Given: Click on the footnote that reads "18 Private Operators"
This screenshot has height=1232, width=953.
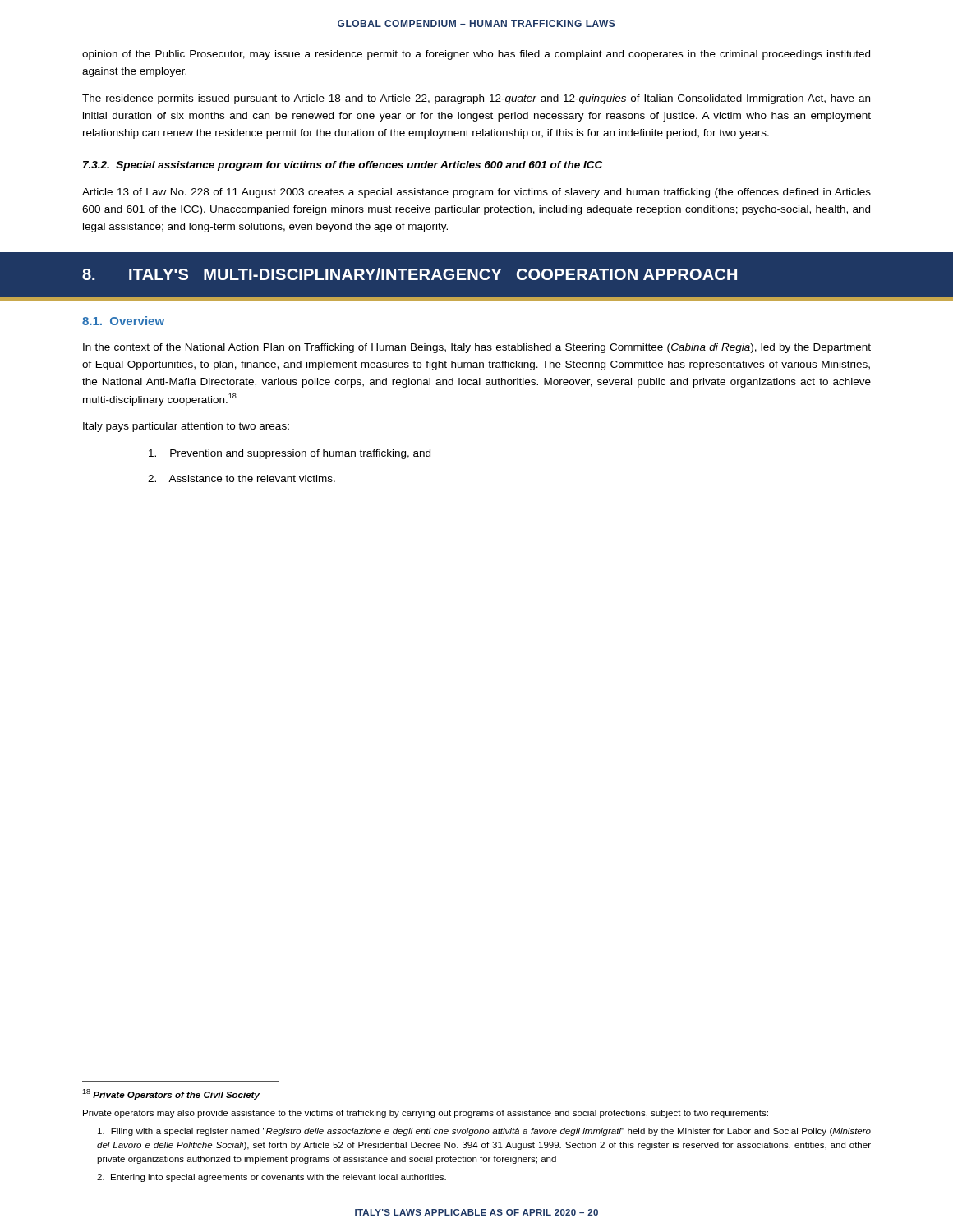Looking at the screenshot, I should [476, 1133].
